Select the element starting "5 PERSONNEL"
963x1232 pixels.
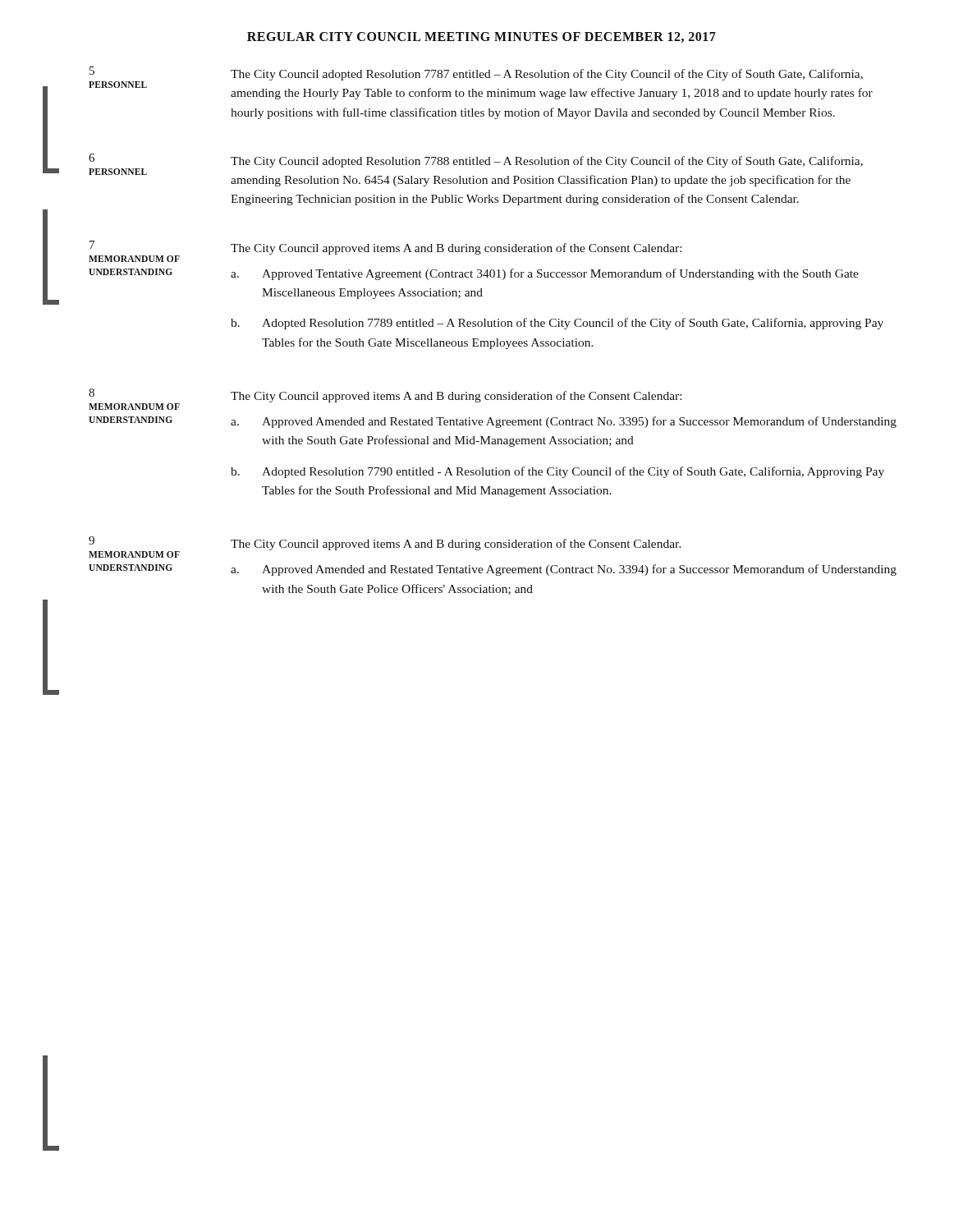152,78
